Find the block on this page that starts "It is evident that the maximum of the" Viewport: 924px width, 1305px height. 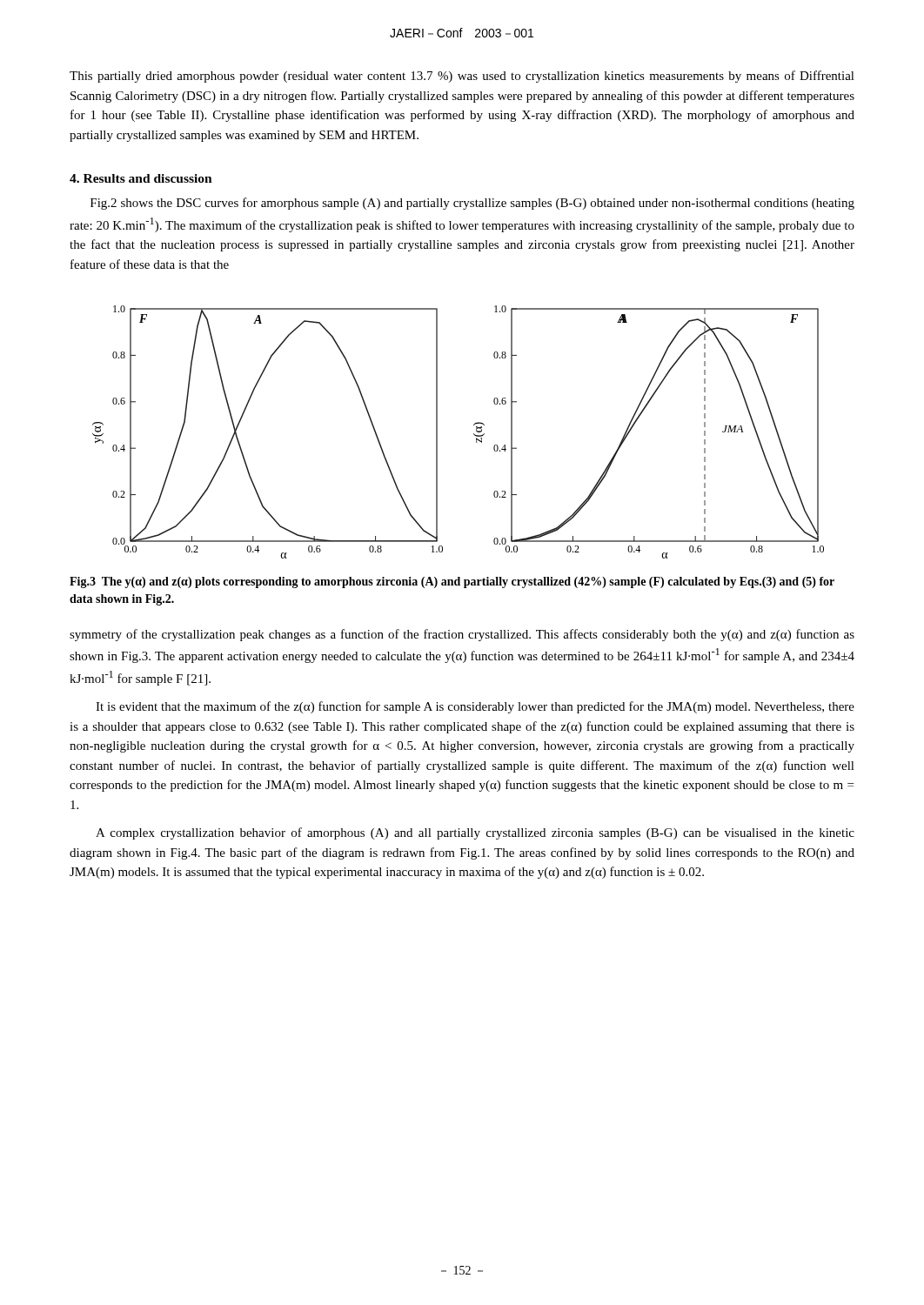click(x=462, y=755)
